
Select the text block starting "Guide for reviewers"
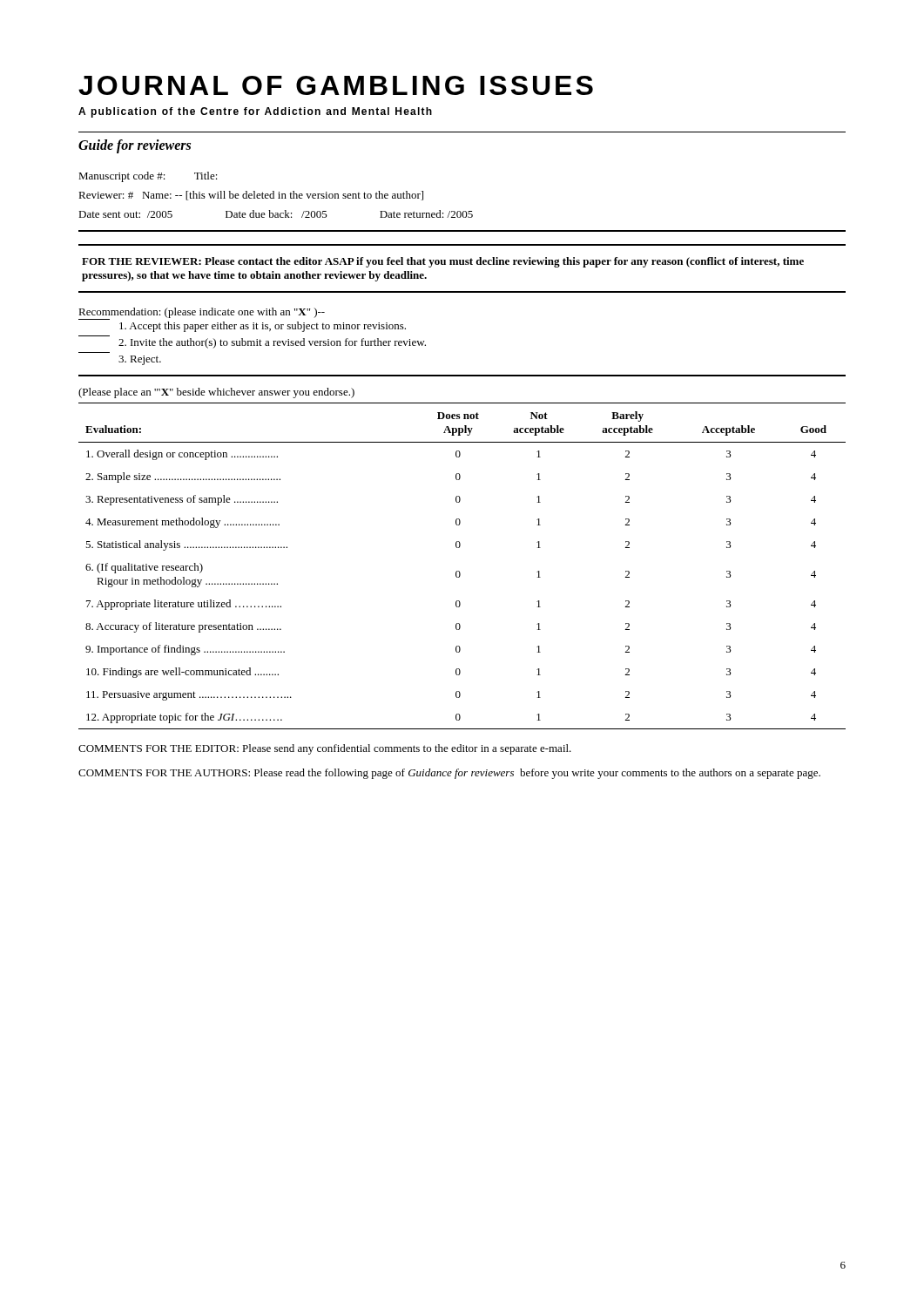click(135, 145)
